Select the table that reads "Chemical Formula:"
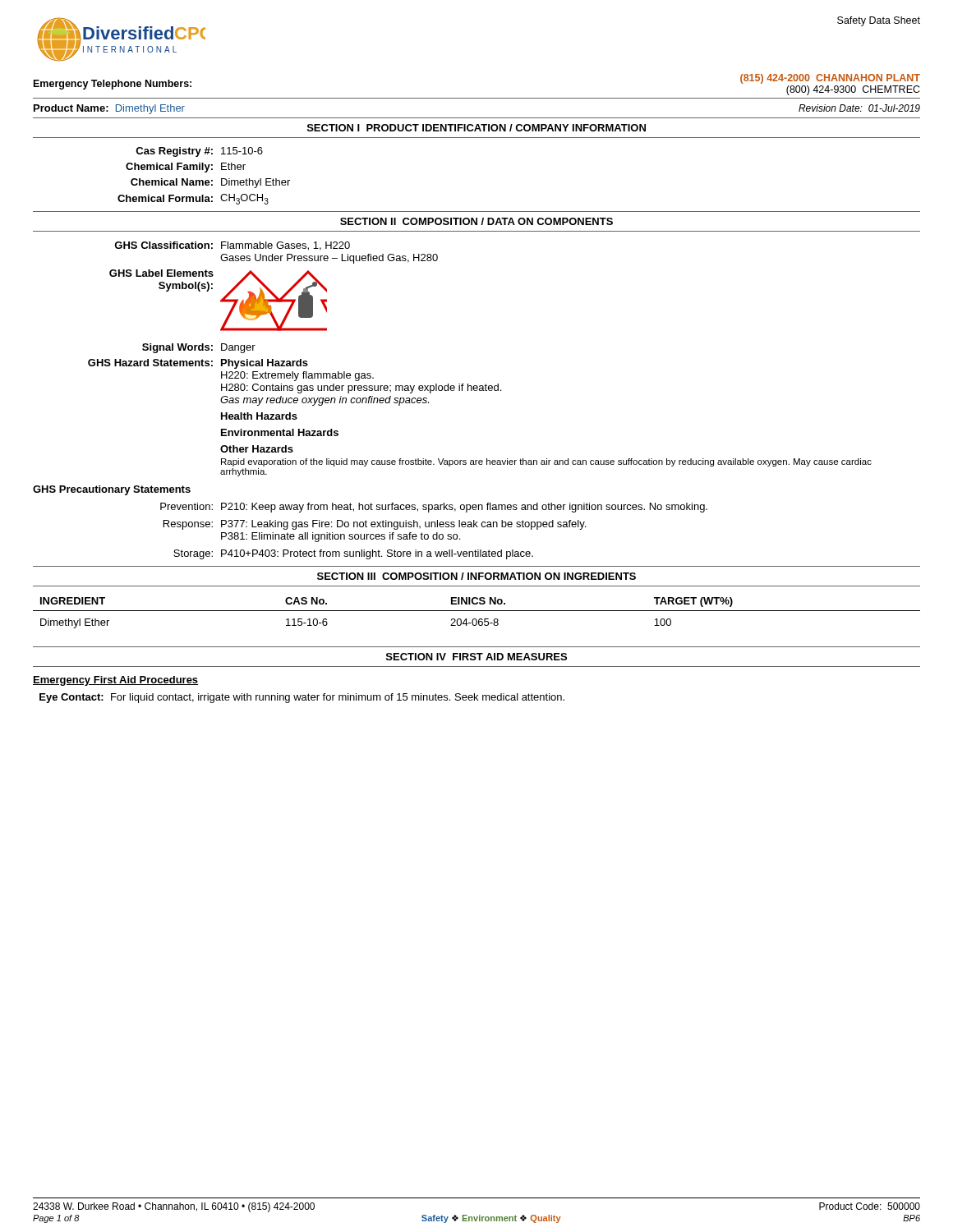 476,174
